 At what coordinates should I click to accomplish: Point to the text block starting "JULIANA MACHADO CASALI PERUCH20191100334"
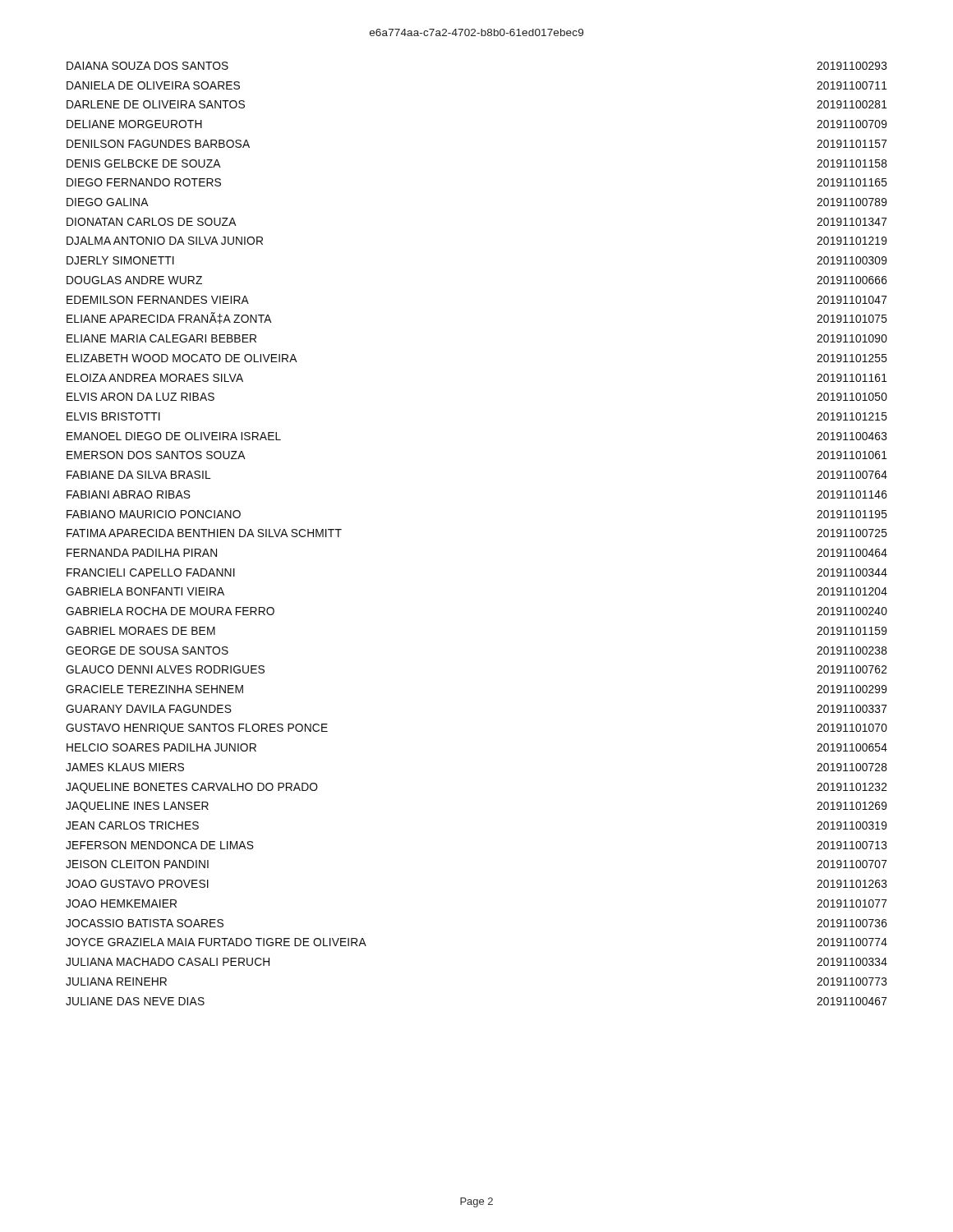170,959
